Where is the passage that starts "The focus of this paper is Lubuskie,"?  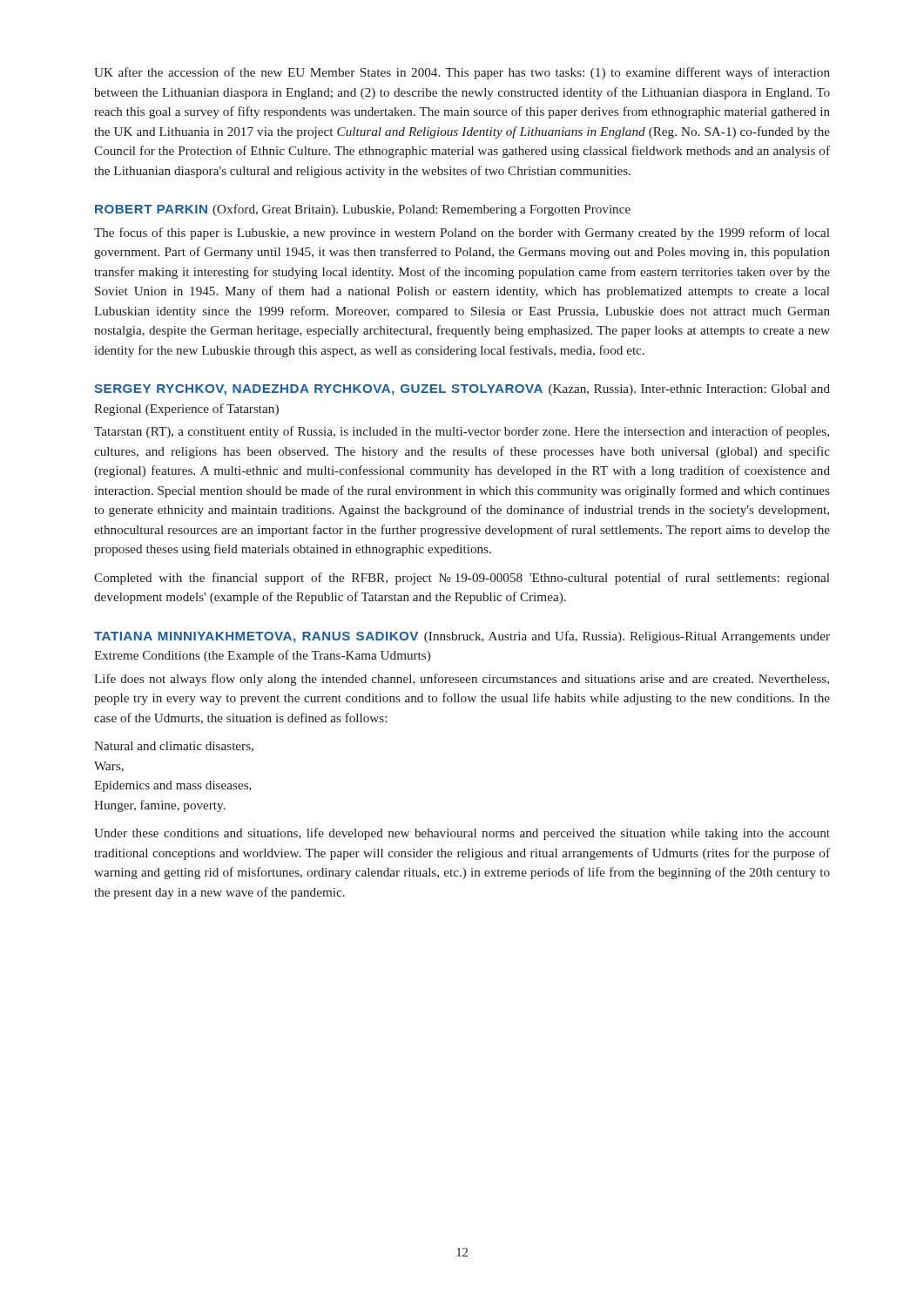(x=462, y=291)
